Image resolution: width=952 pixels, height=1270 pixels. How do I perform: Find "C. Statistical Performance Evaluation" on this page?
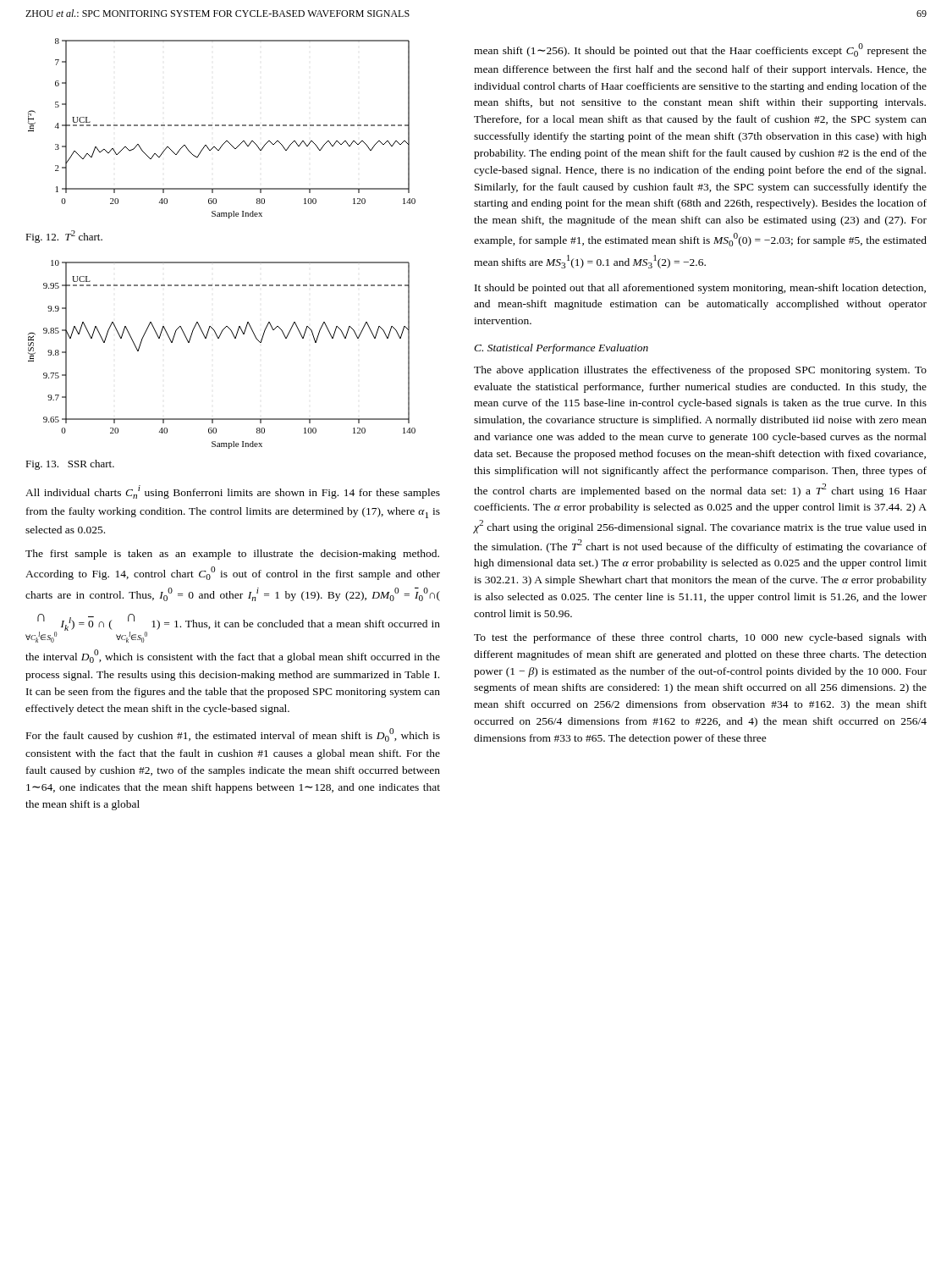561,348
